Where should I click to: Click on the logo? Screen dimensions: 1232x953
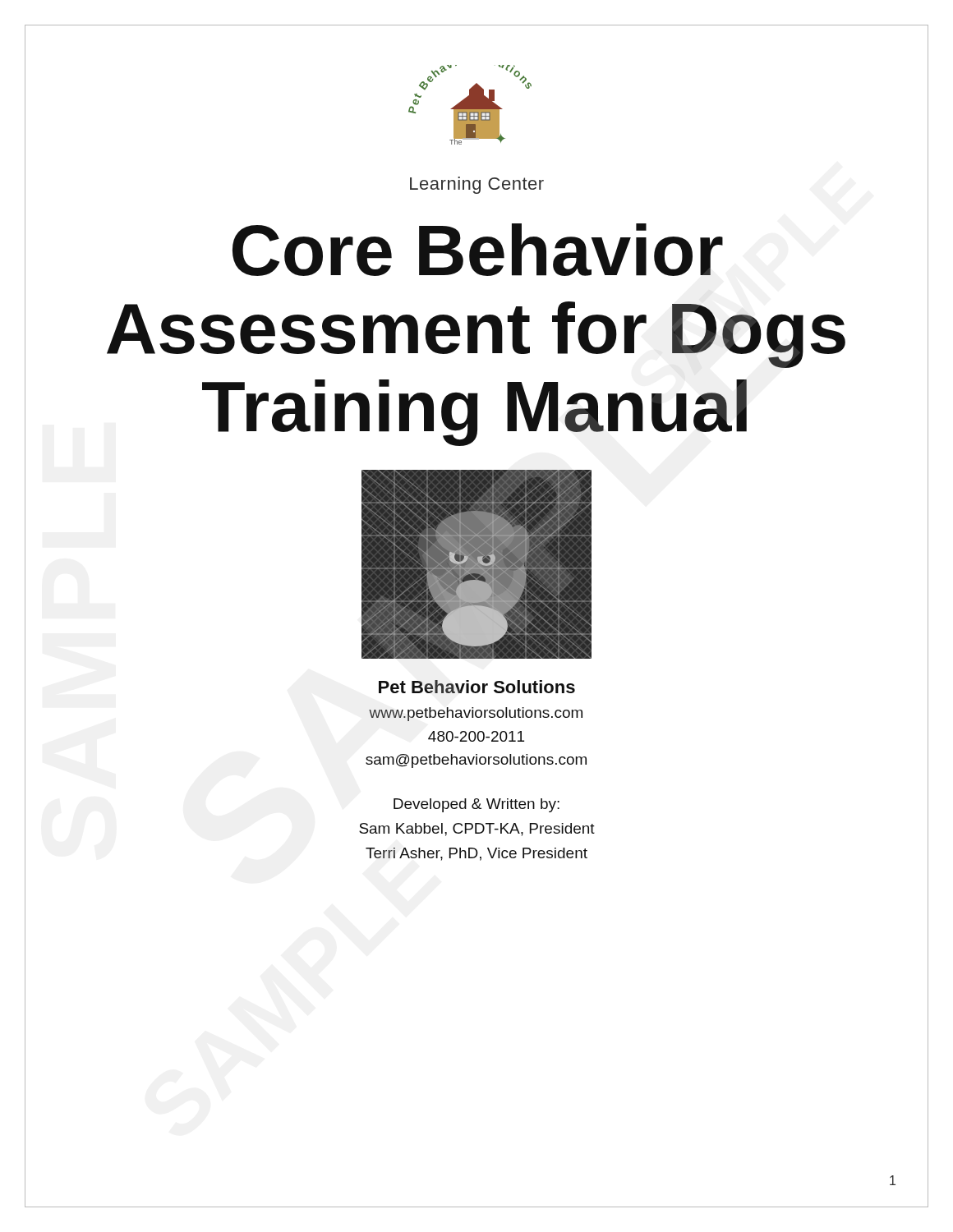pos(476,130)
